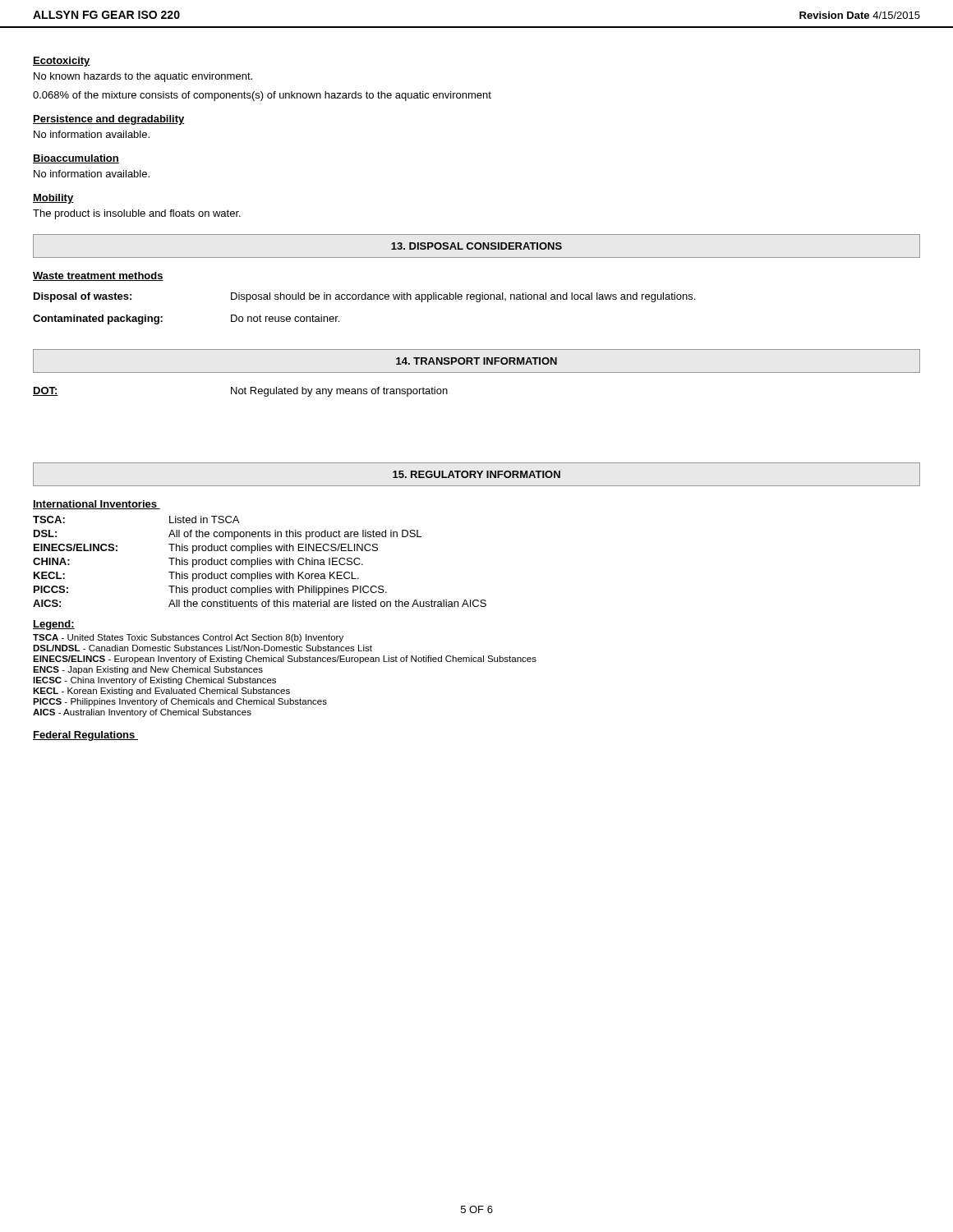This screenshot has height=1232, width=953.
Task: Locate the section header that reads "13. DISPOSAL CONSIDERATIONS"
Action: click(476, 246)
